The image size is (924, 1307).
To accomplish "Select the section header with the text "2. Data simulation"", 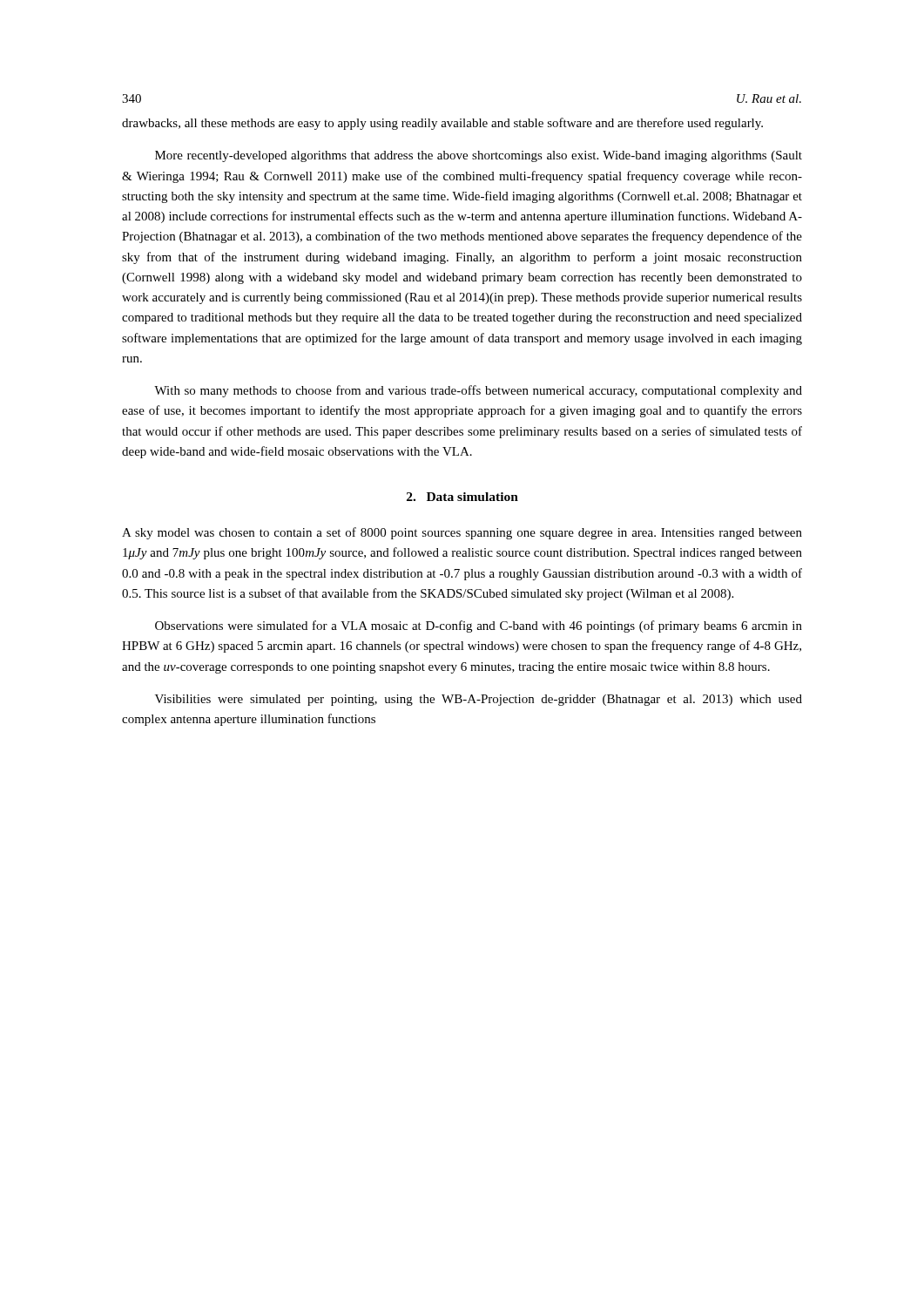I will (x=462, y=497).
